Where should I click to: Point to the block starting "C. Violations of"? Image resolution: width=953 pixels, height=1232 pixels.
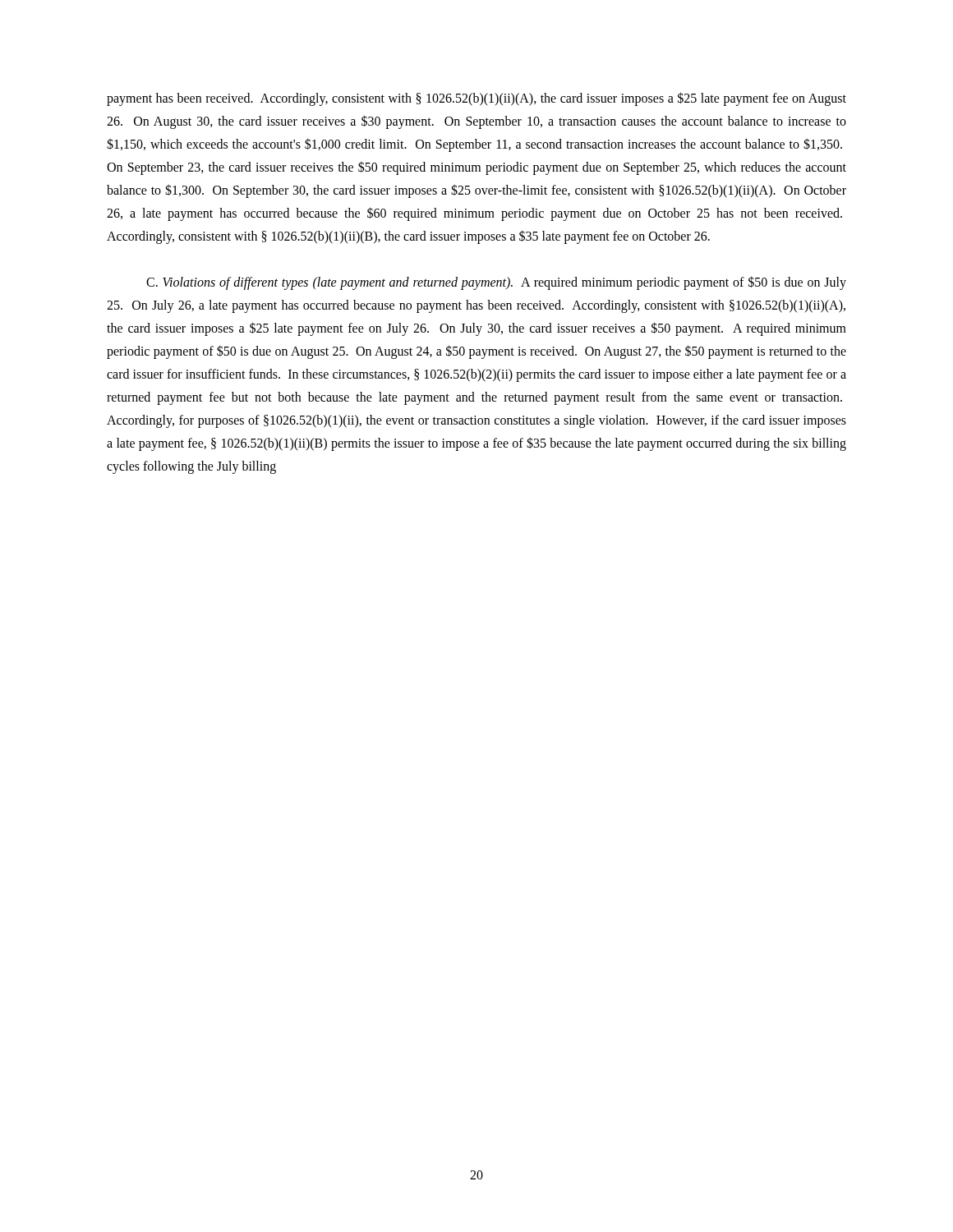click(476, 375)
